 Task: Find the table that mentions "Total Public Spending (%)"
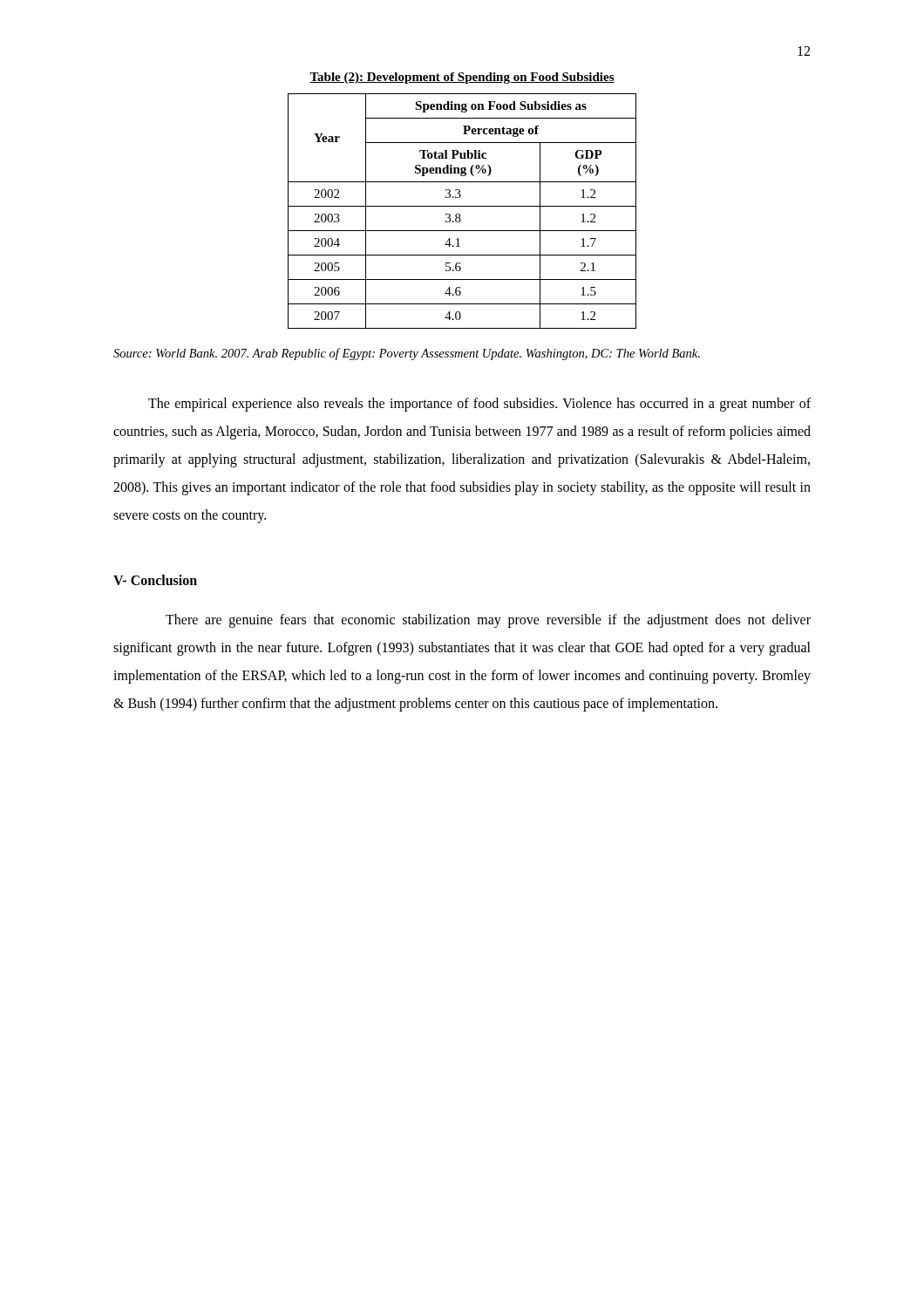pyautogui.click(x=462, y=211)
